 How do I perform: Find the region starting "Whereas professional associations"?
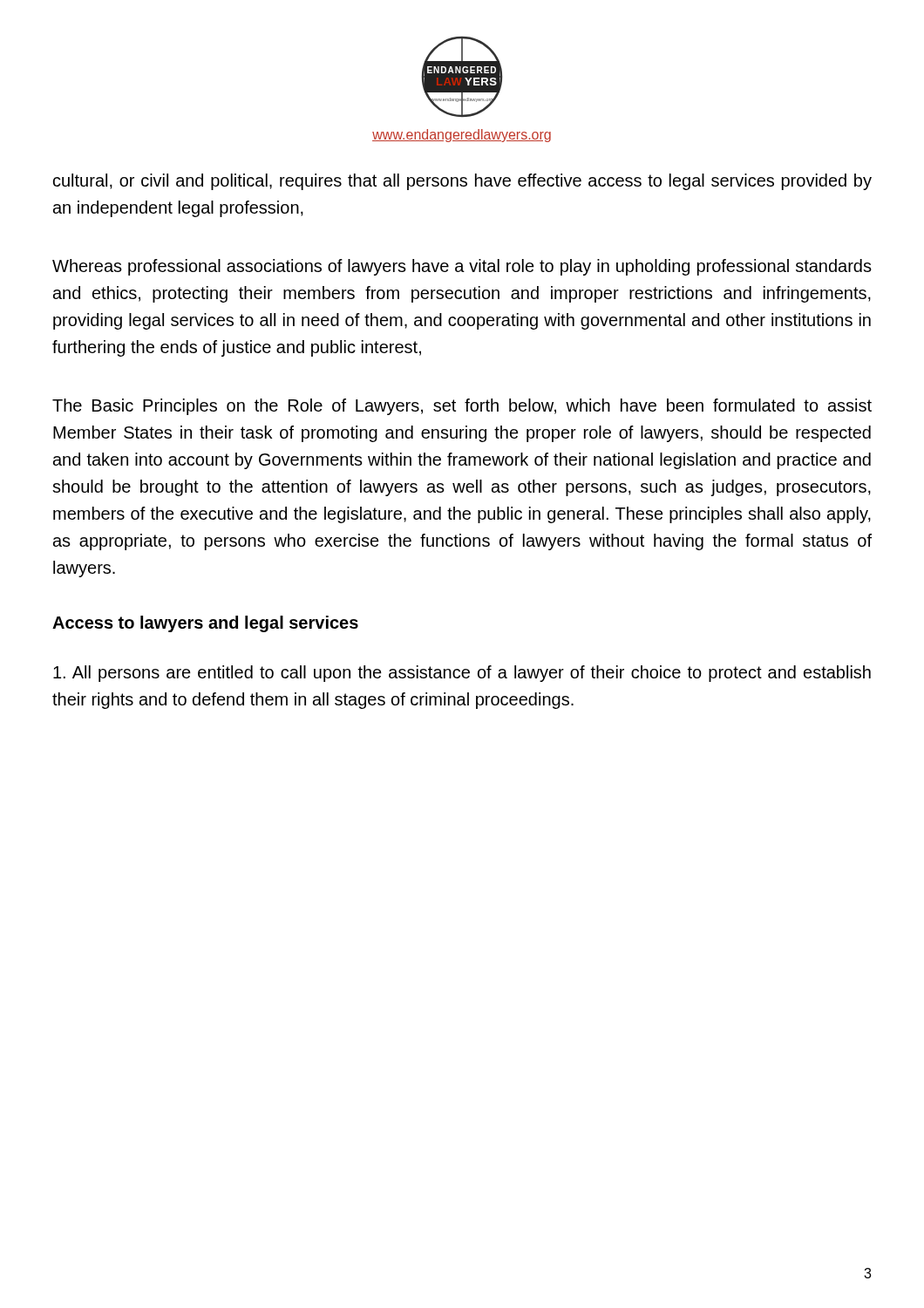pos(462,307)
